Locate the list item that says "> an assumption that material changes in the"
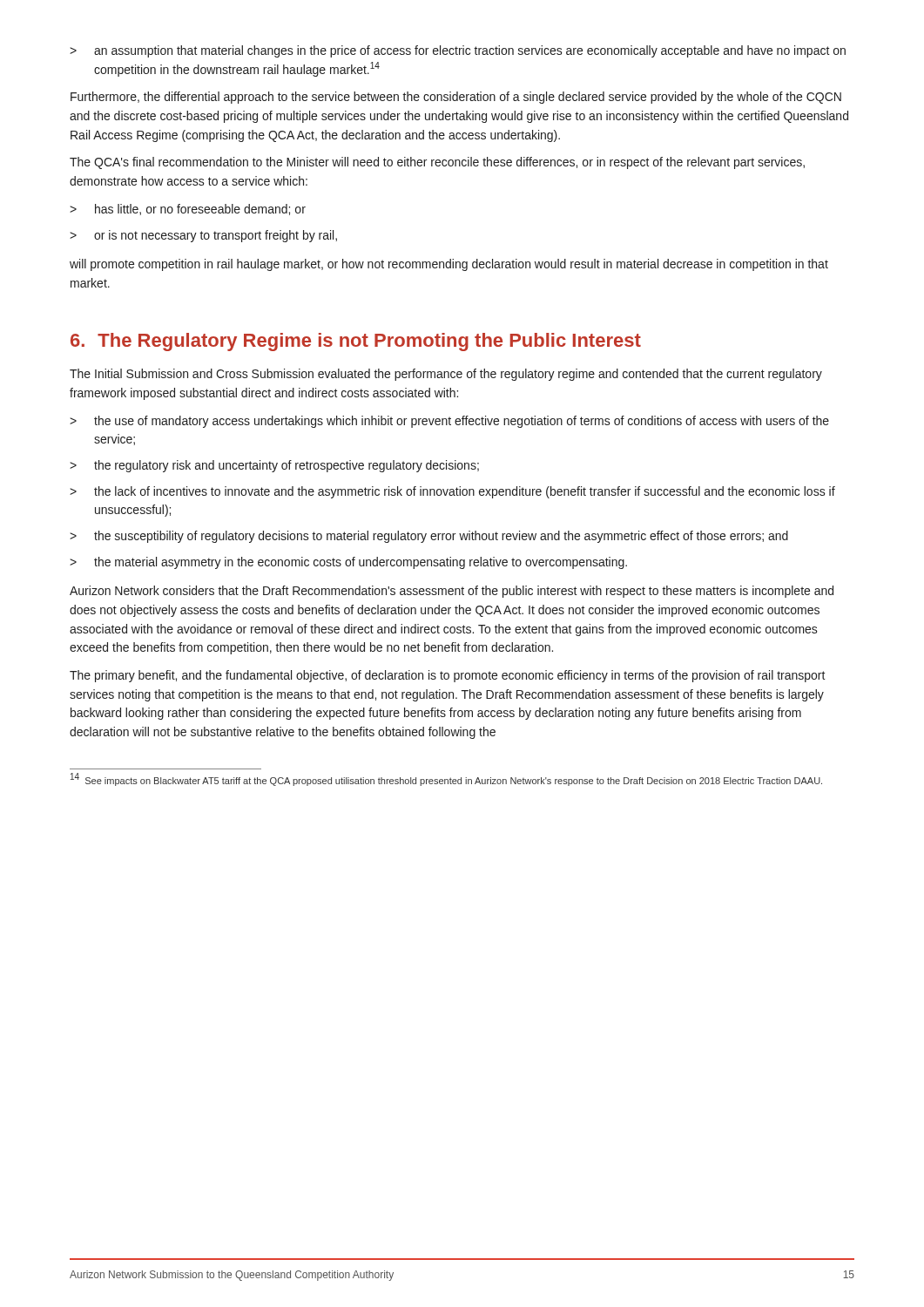Viewport: 924px width, 1307px height. click(462, 61)
